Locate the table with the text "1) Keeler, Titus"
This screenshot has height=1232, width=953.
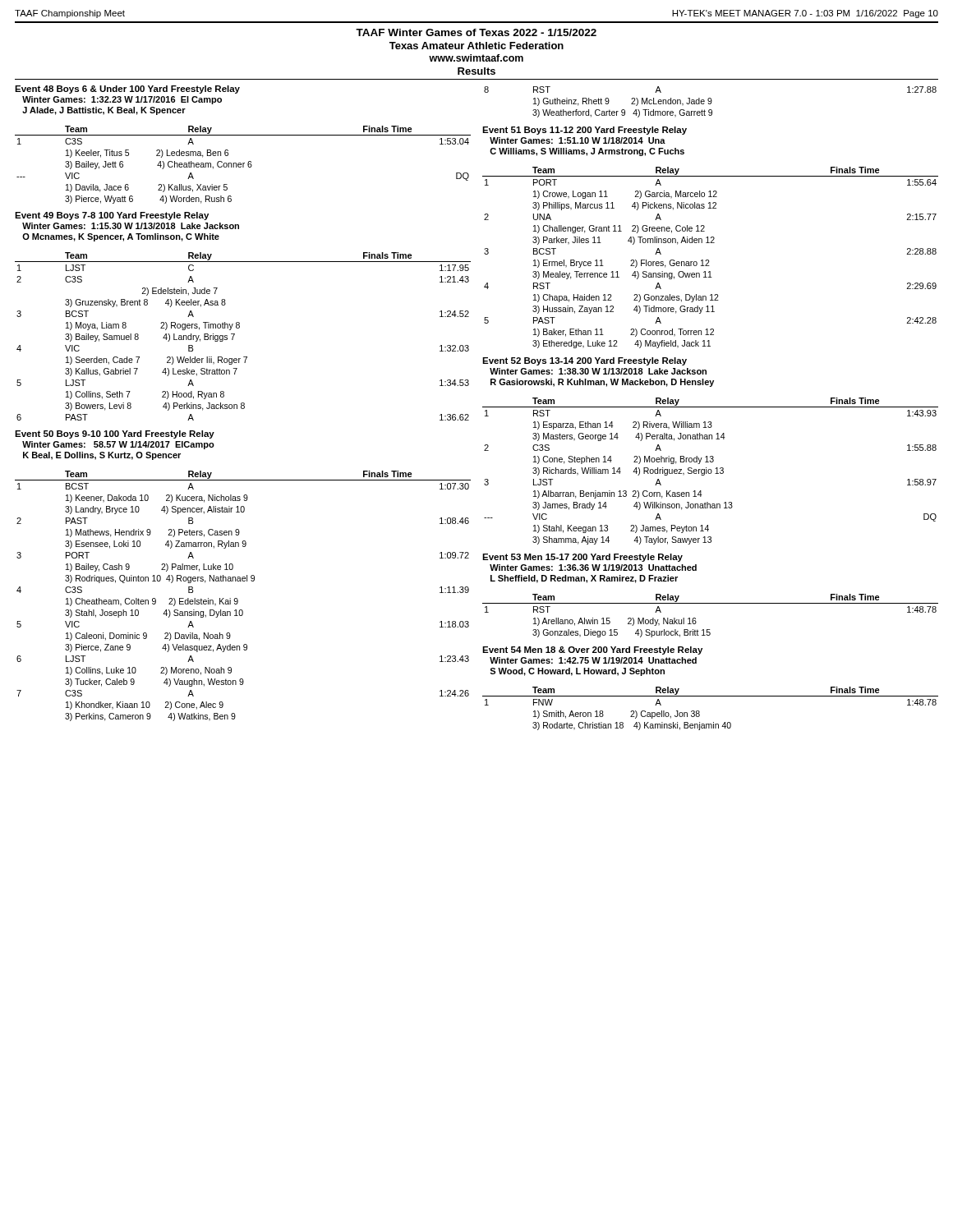pyautogui.click(x=243, y=164)
